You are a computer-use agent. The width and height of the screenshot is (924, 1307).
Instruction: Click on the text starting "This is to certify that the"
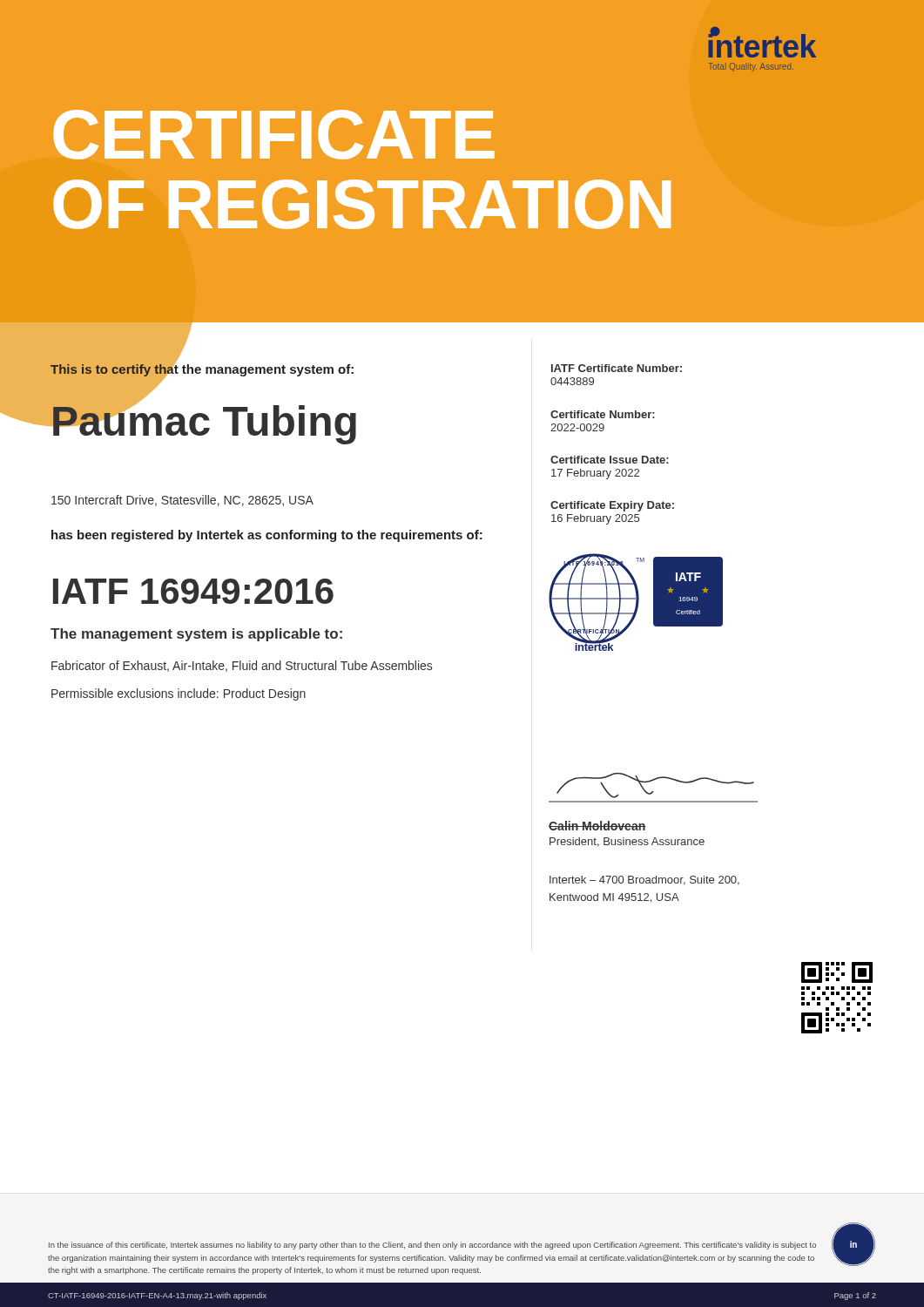[277, 369]
